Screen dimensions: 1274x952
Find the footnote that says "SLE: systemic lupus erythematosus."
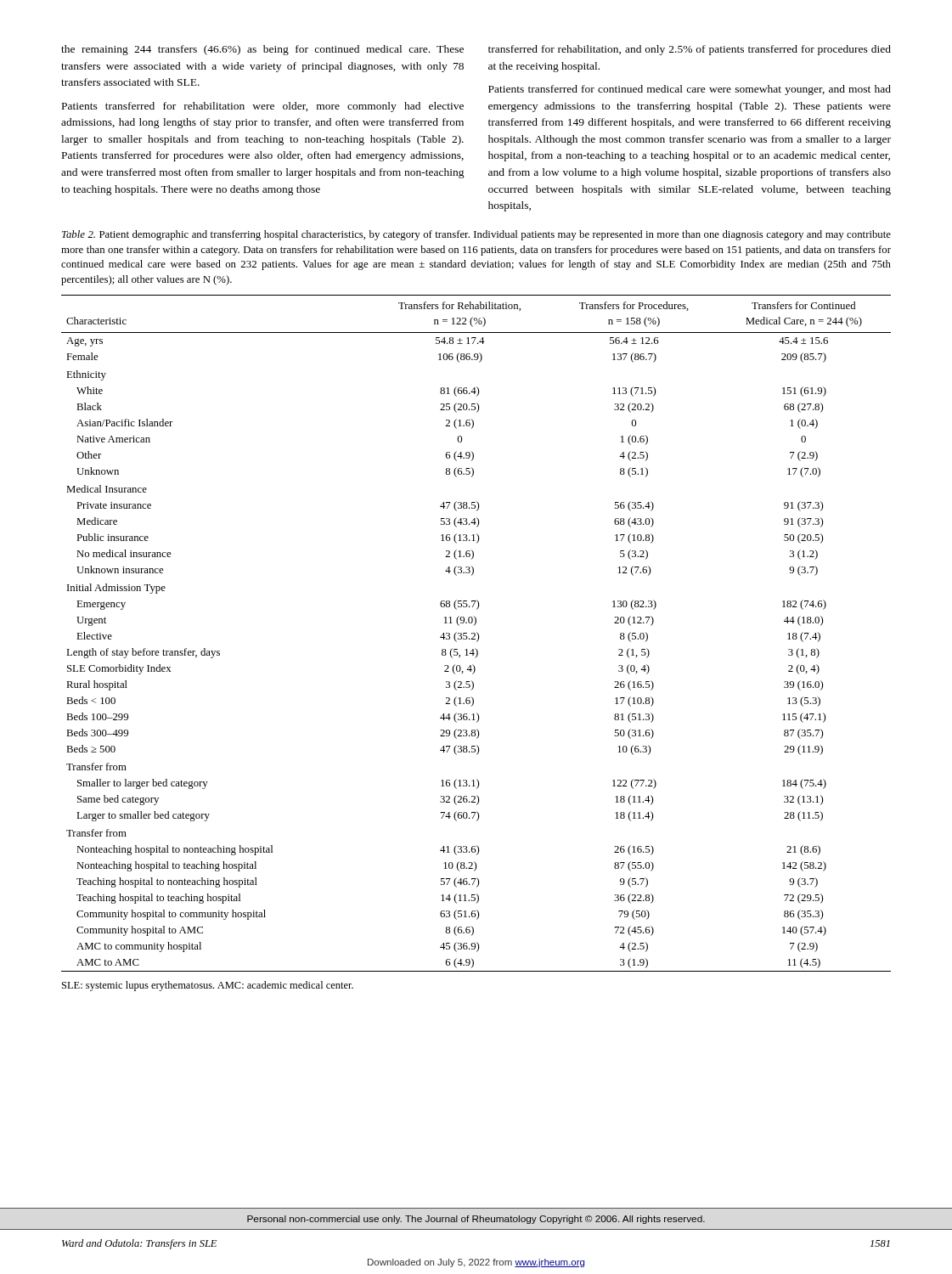(207, 985)
